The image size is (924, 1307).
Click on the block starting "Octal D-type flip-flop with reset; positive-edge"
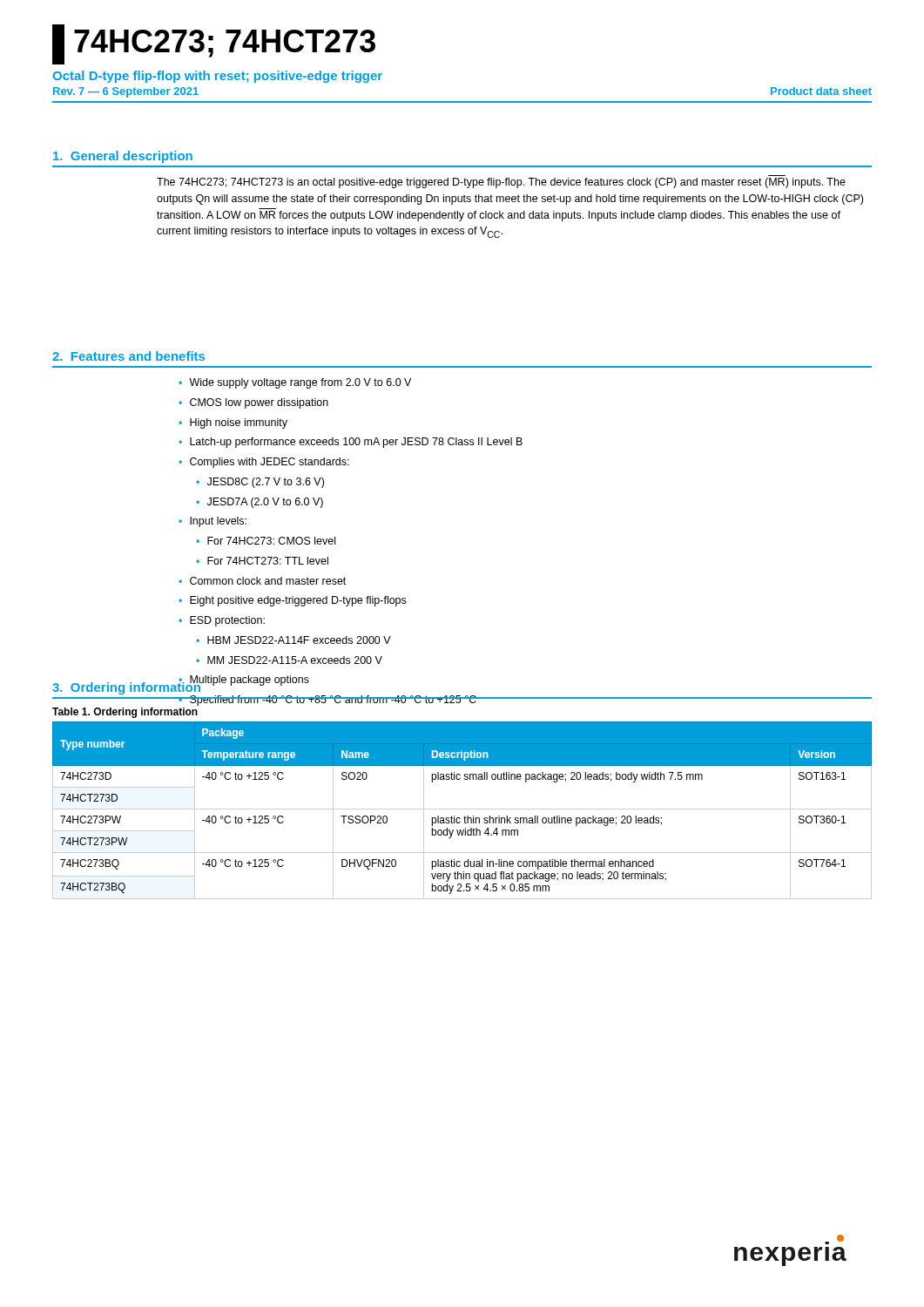point(217,75)
